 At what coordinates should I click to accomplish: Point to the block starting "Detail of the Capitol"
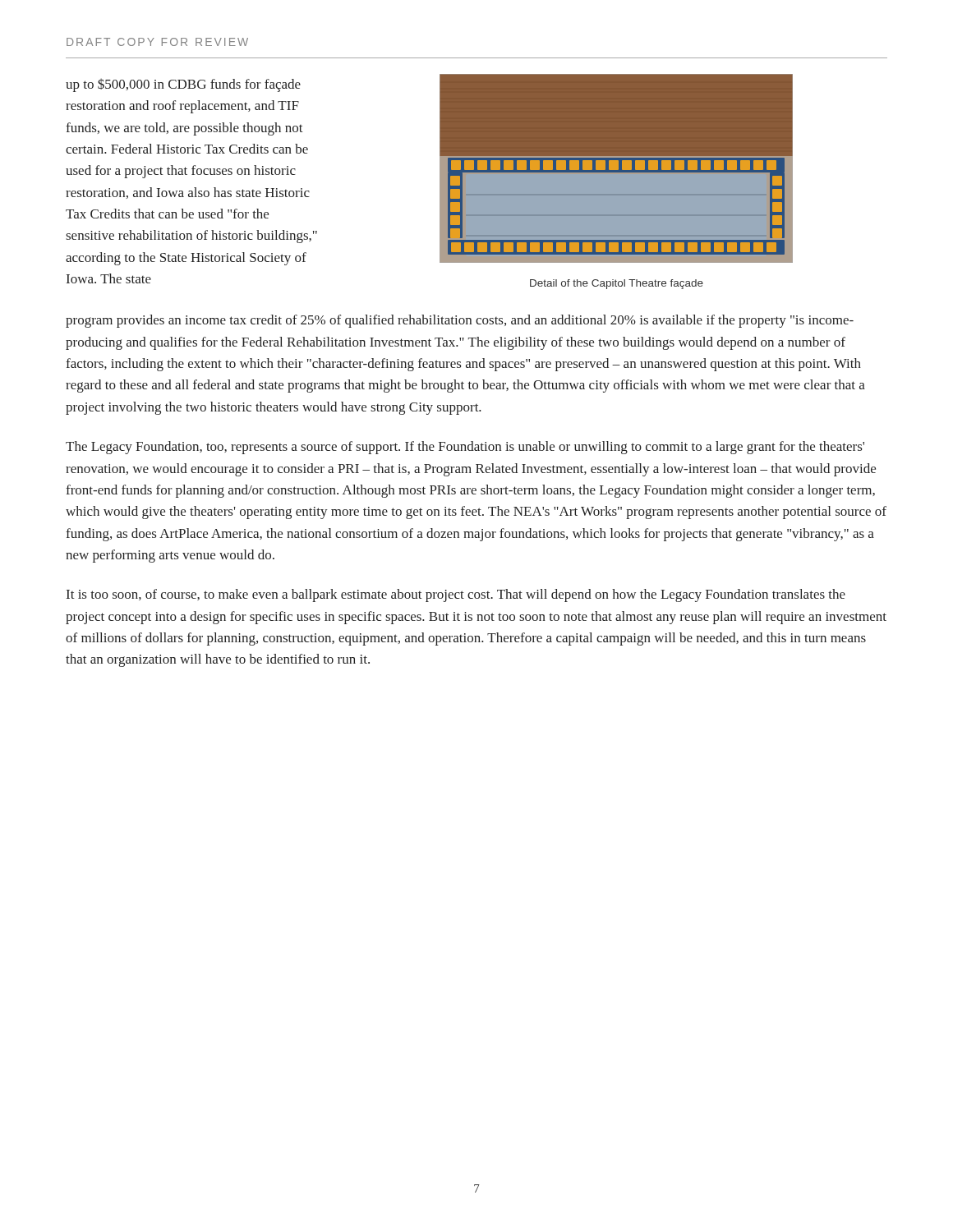pyautogui.click(x=616, y=283)
